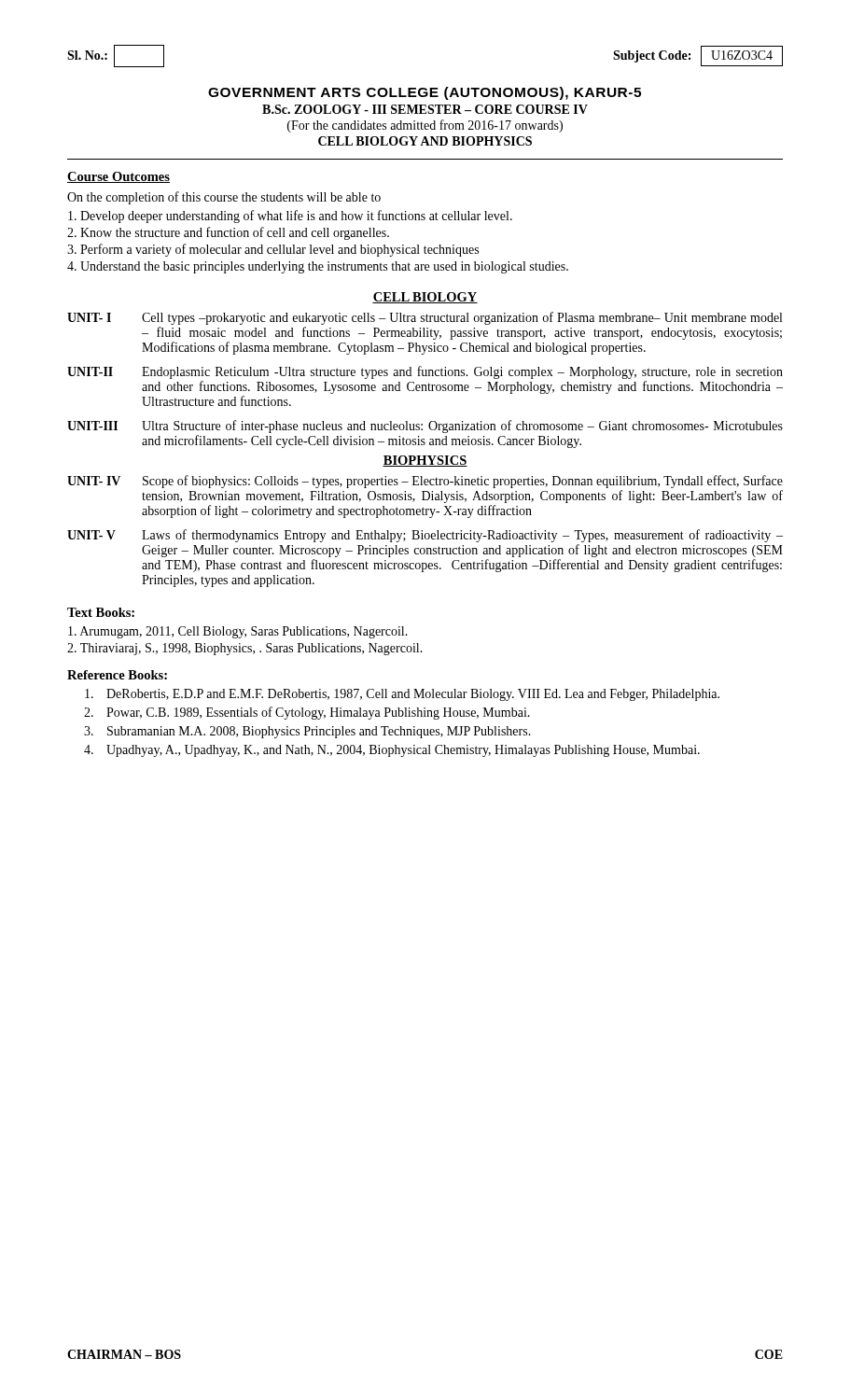Locate the text "Course Outcomes"
Viewport: 850px width, 1400px height.
pyautogui.click(x=118, y=176)
